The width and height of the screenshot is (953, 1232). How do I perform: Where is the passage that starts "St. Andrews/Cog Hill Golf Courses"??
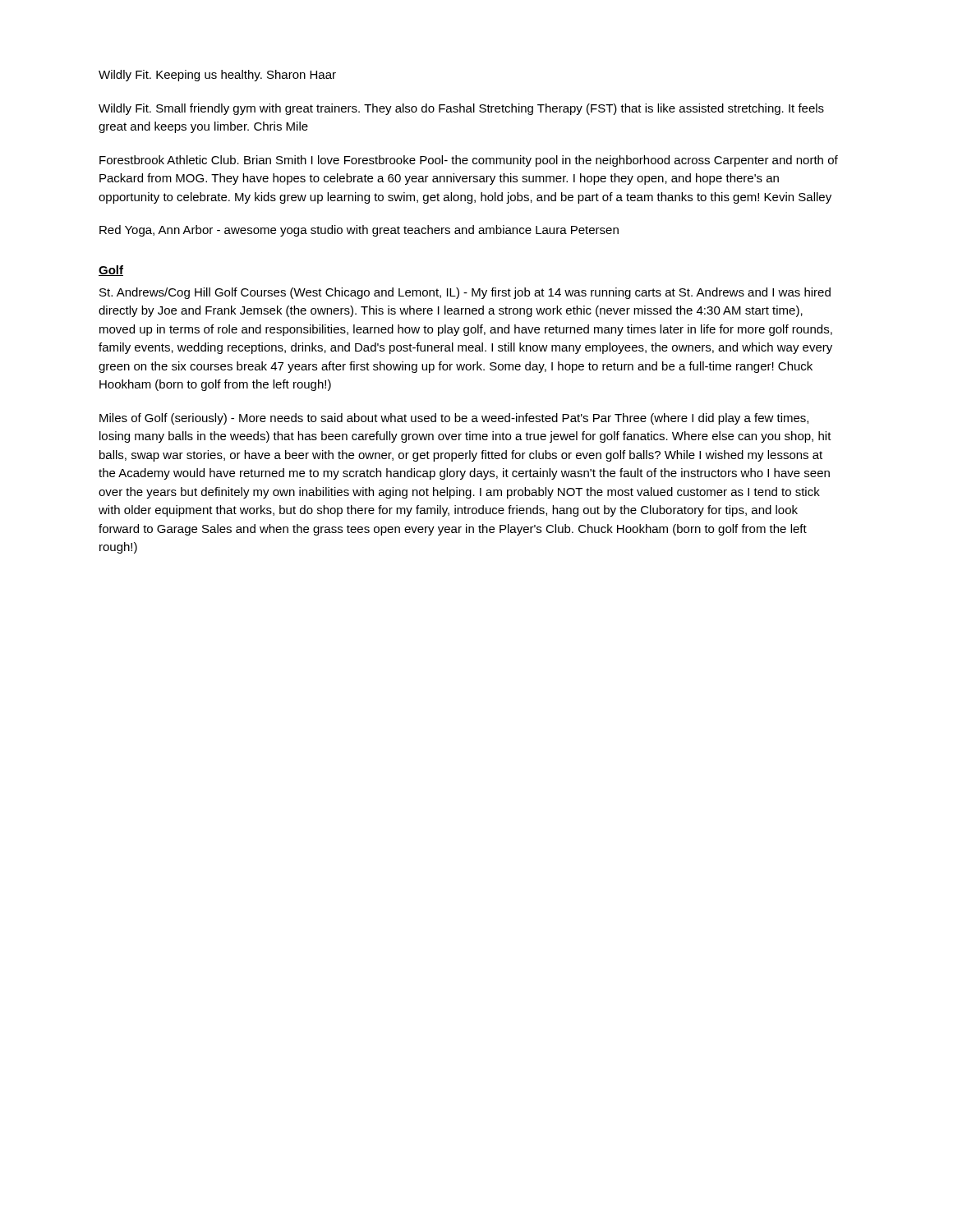tap(466, 338)
